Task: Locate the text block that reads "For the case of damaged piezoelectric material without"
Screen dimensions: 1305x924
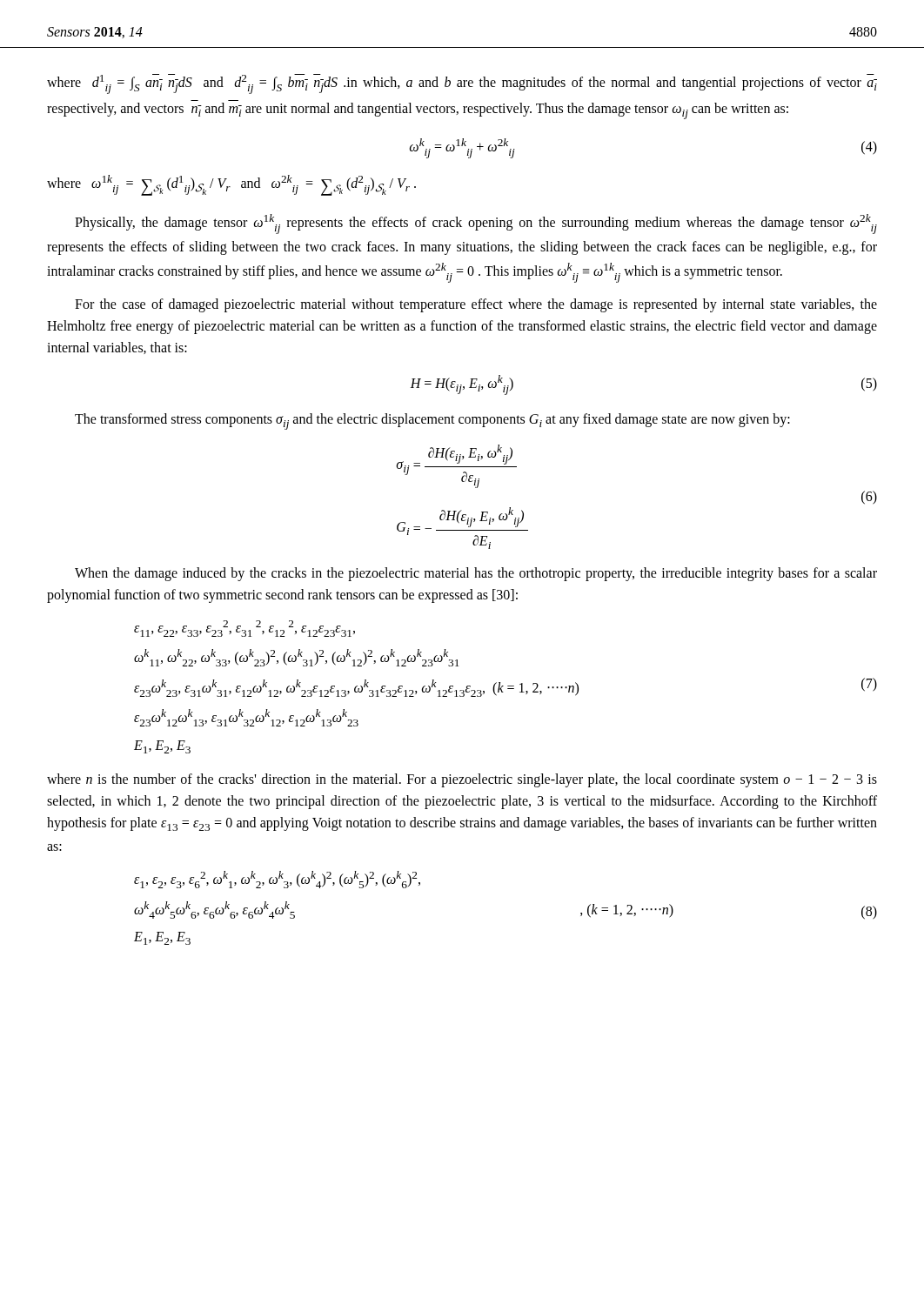Action: coord(462,327)
